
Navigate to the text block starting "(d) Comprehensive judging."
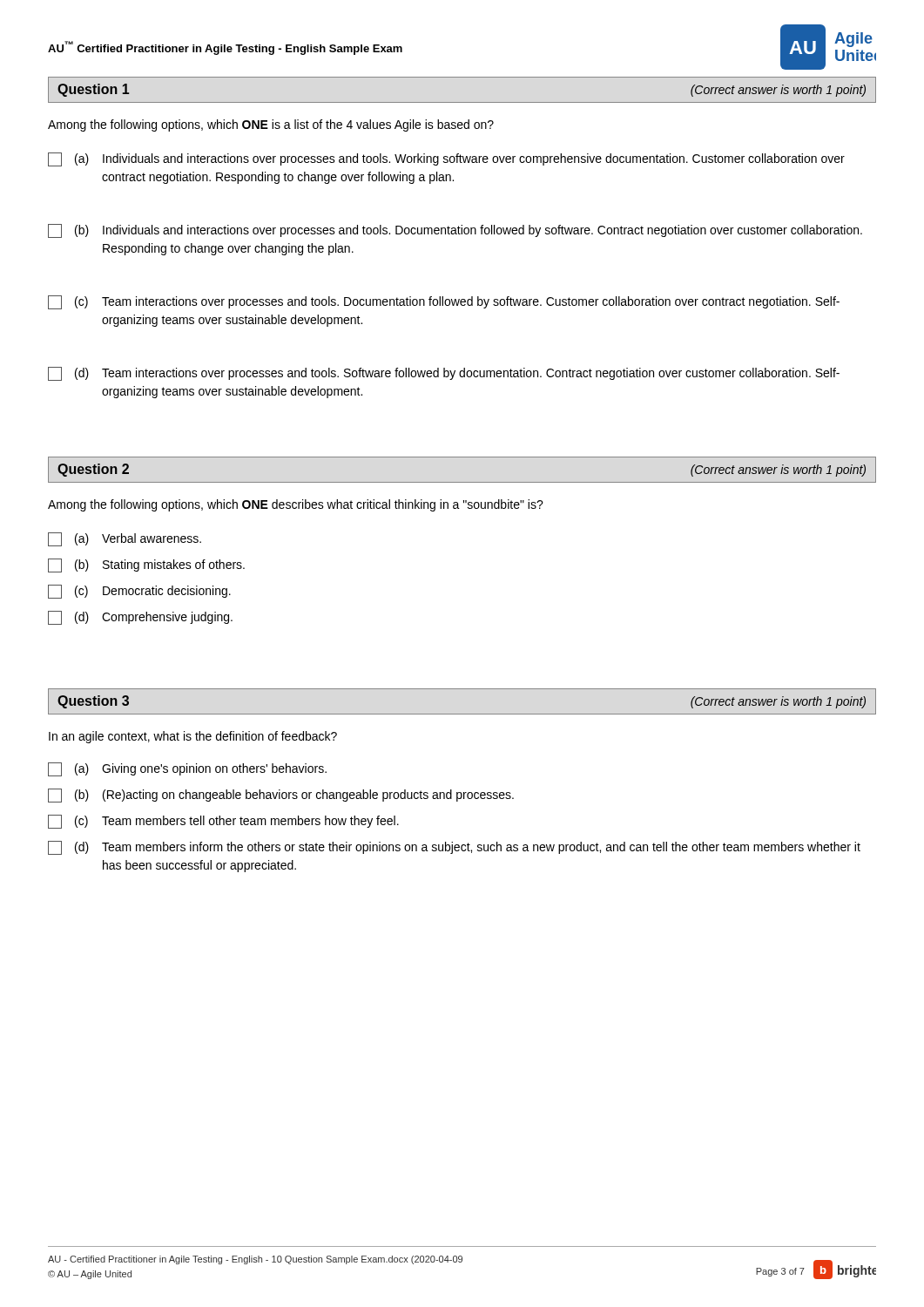pyautogui.click(x=140, y=618)
